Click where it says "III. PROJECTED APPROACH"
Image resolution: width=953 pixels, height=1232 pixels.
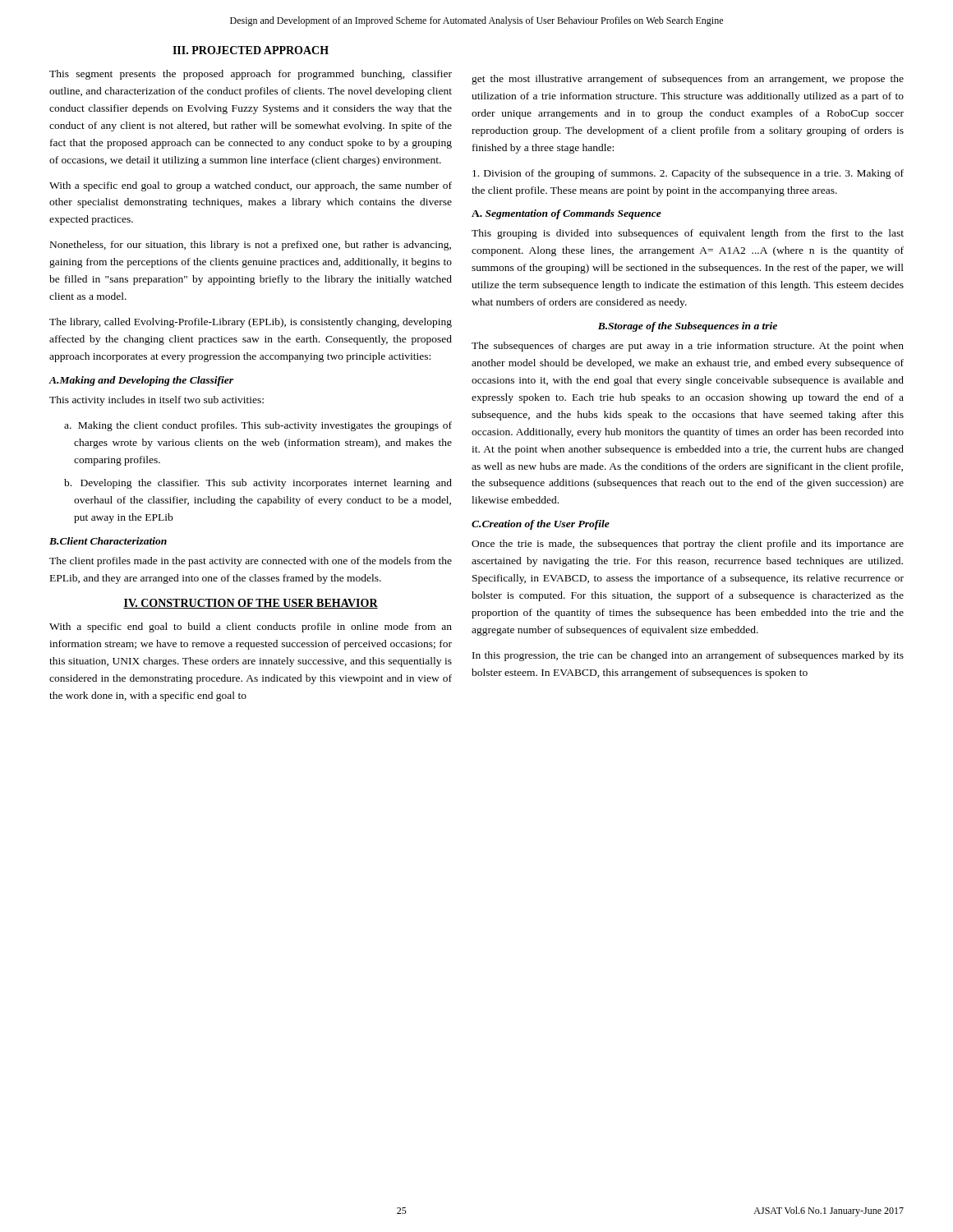tap(251, 51)
